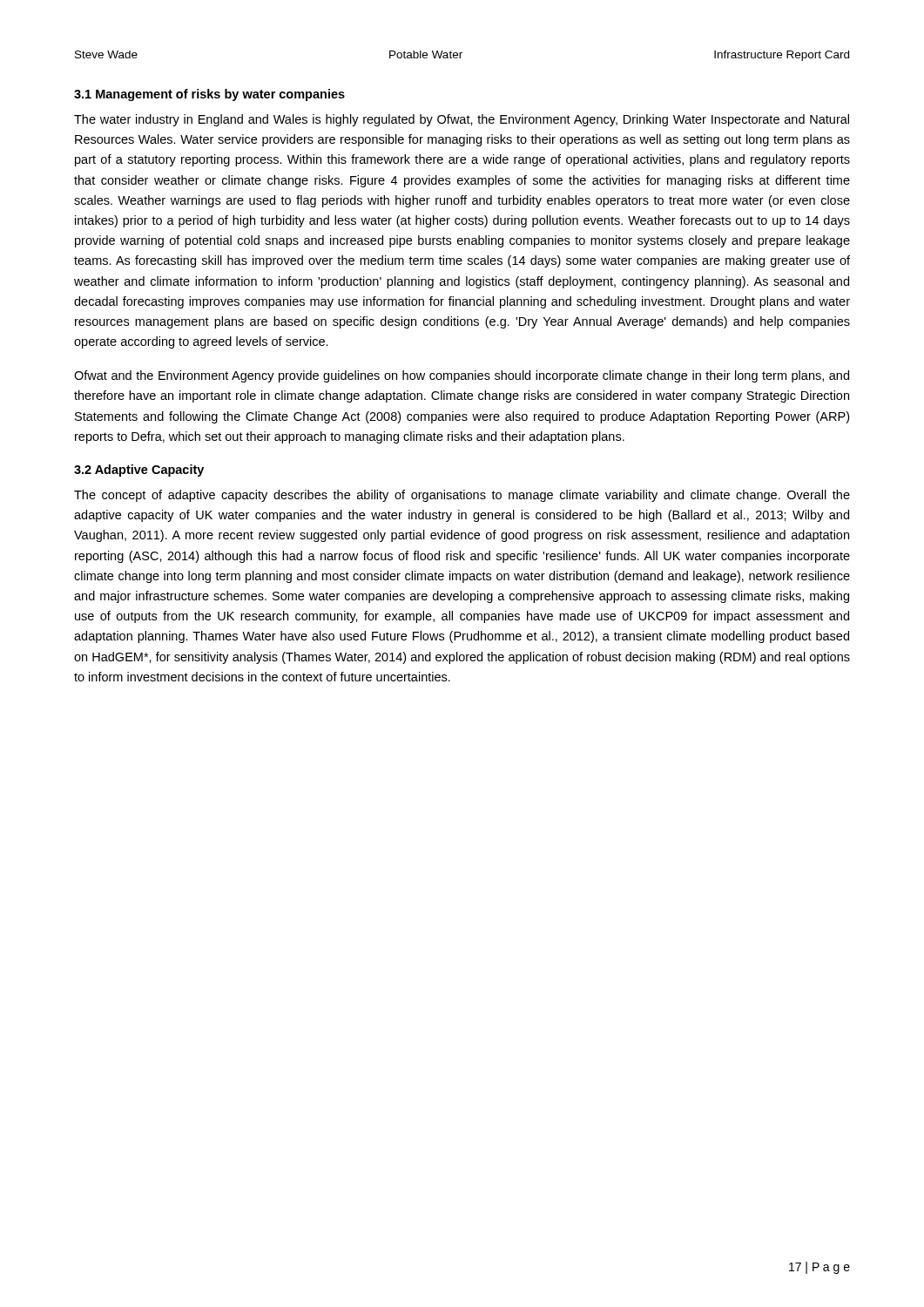Find the section header containing "3.1 Management of risks by water companies"
924x1307 pixels.
click(x=209, y=94)
